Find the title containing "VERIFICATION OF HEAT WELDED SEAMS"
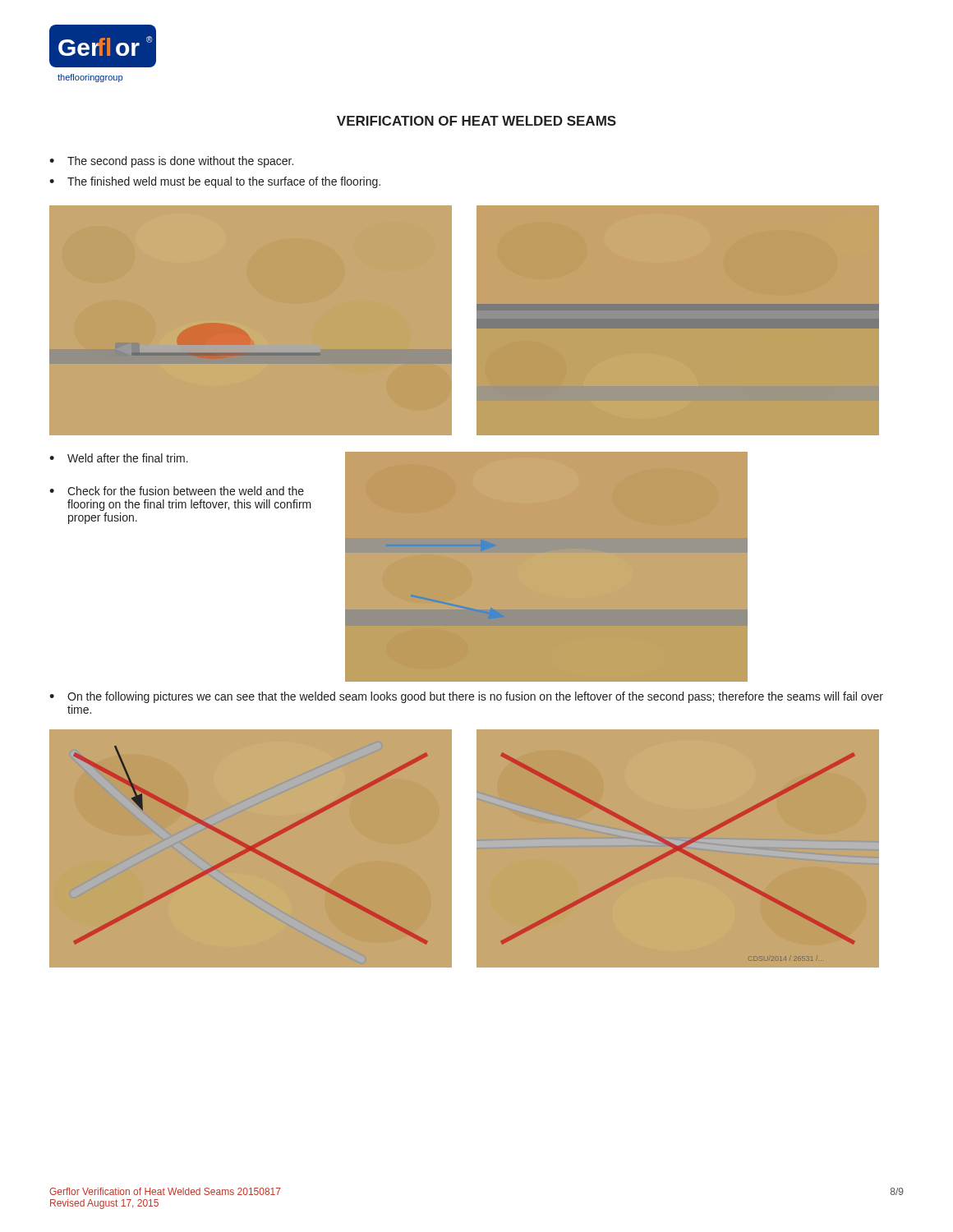 476,121
